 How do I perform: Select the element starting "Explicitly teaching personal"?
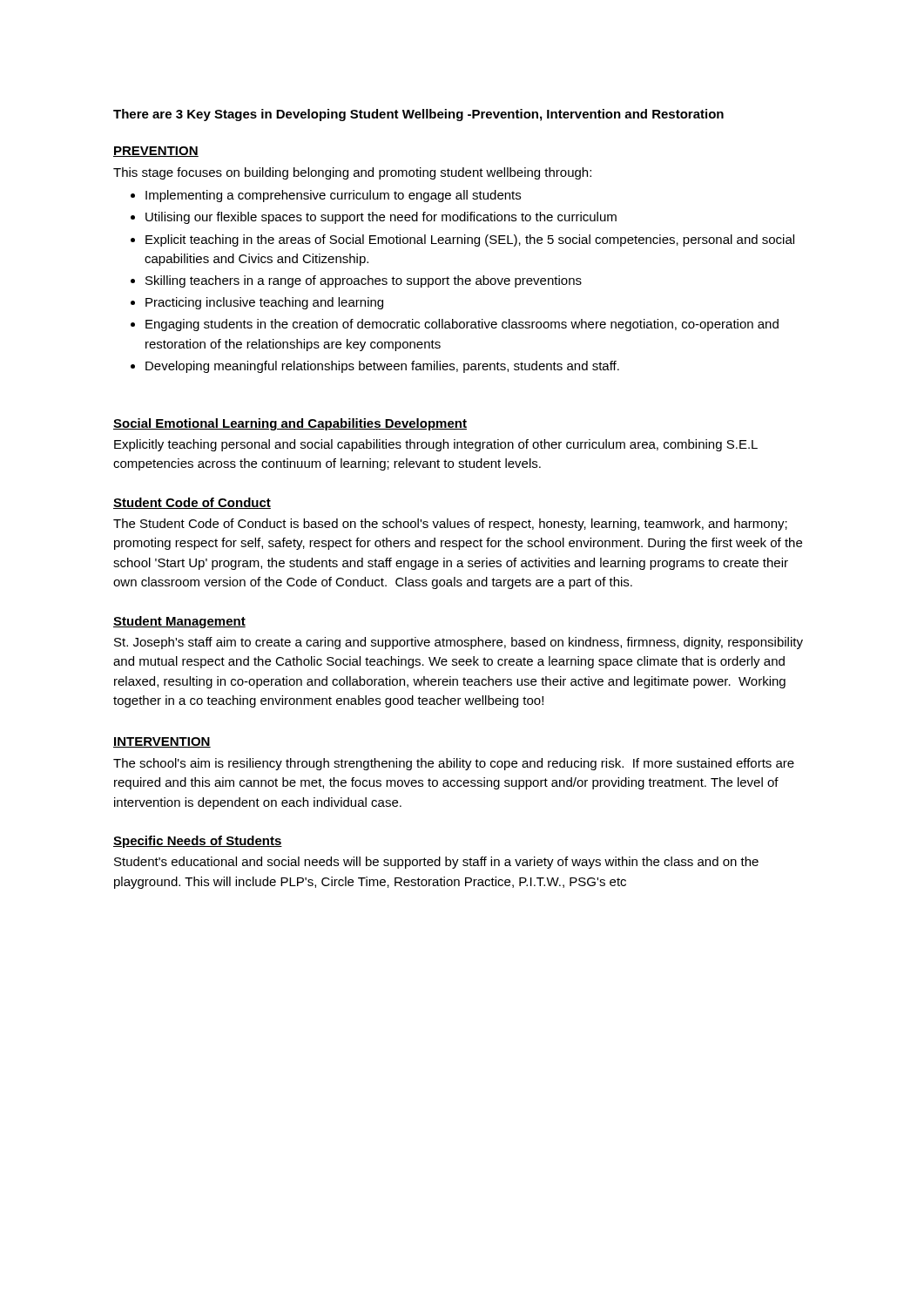pos(435,454)
